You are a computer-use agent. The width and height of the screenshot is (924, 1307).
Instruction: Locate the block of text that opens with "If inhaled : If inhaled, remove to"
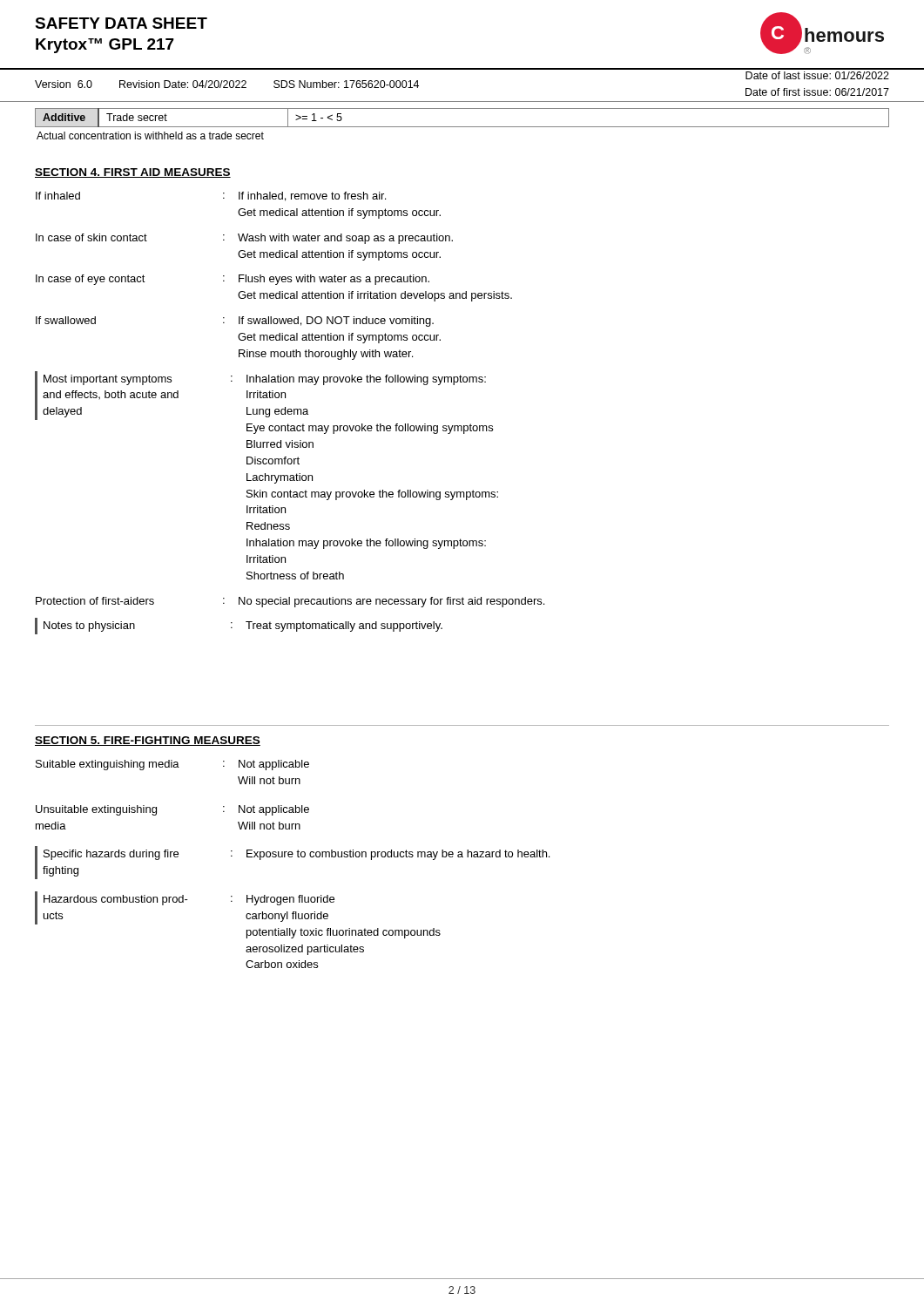pyautogui.click(x=238, y=205)
